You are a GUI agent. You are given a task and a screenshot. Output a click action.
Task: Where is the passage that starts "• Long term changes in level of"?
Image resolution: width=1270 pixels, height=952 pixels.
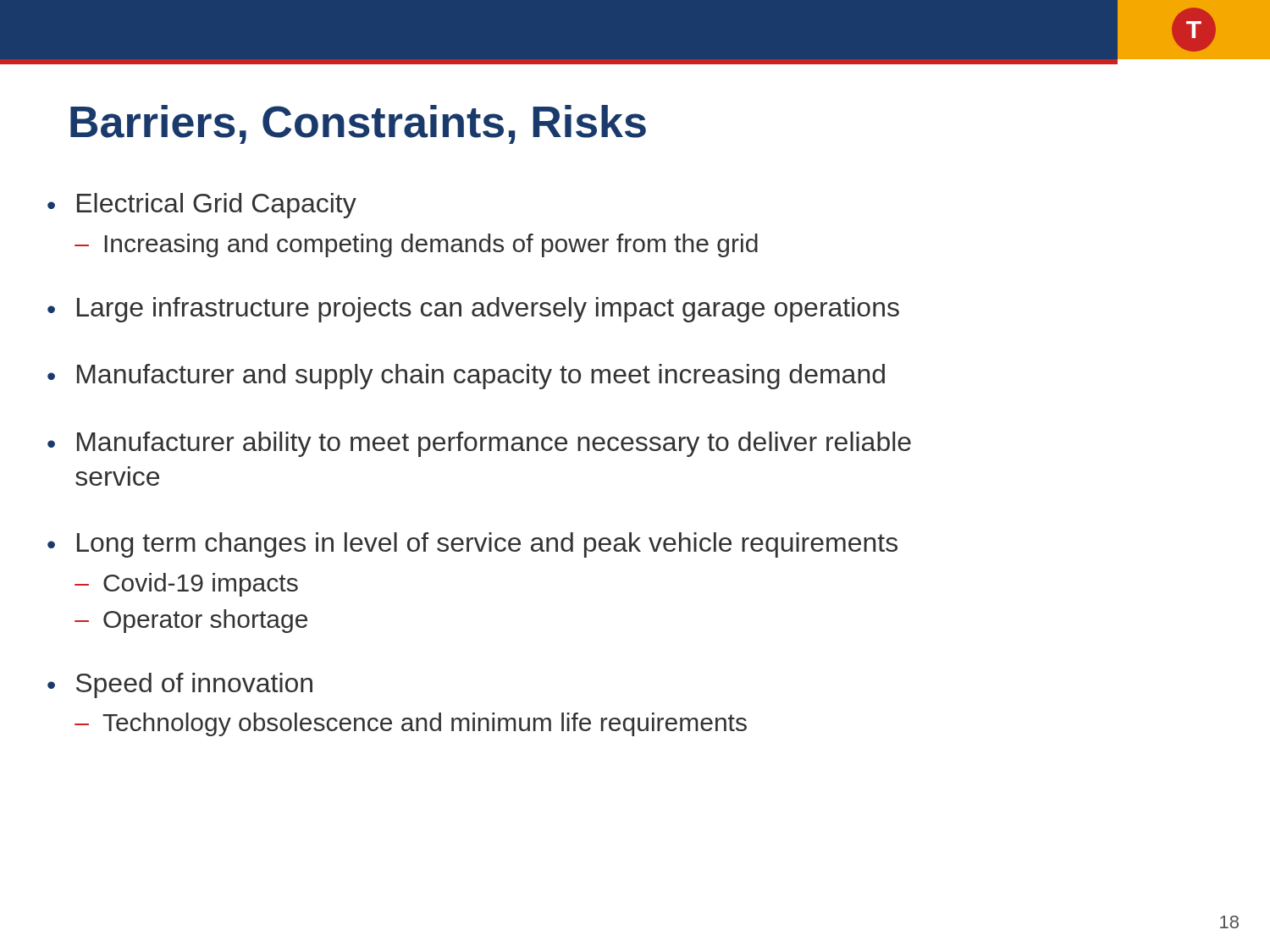point(472,545)
